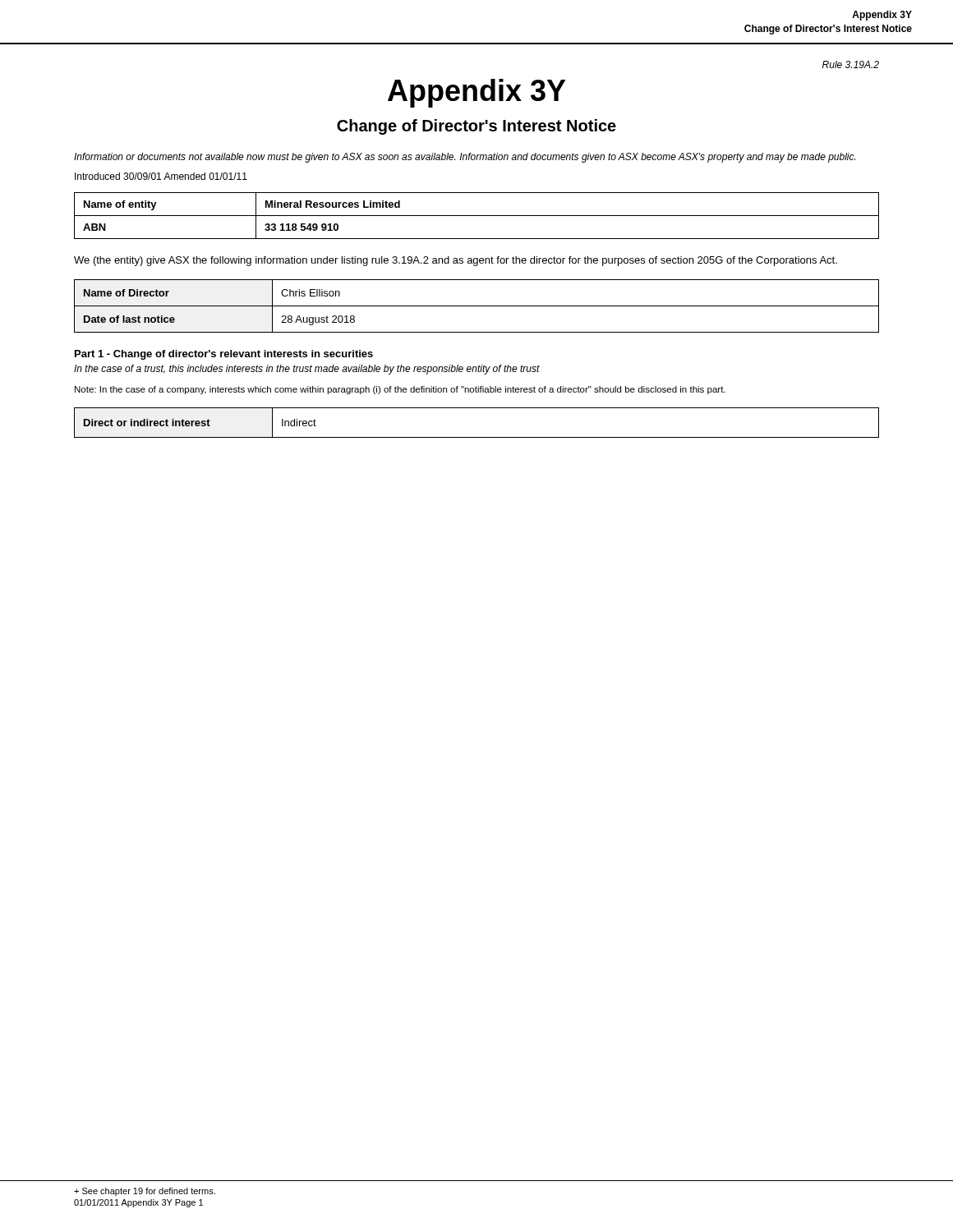Point to "Change of Director's Interest Notice"
The height and width of the screenshot is (1232, 953).
(476, 125)
